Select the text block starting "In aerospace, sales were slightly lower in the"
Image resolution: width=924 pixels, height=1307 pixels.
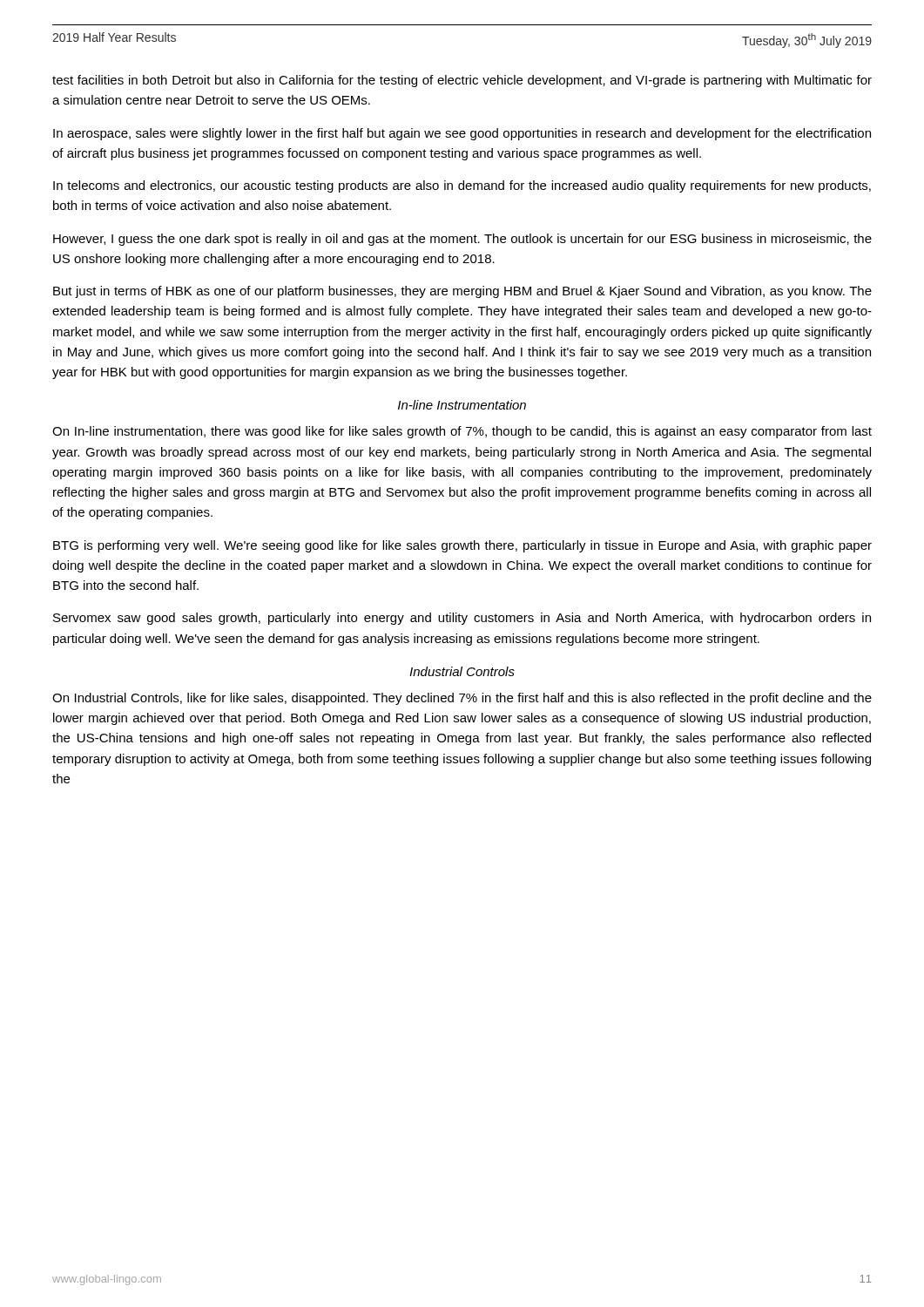(x=462, y=143)
